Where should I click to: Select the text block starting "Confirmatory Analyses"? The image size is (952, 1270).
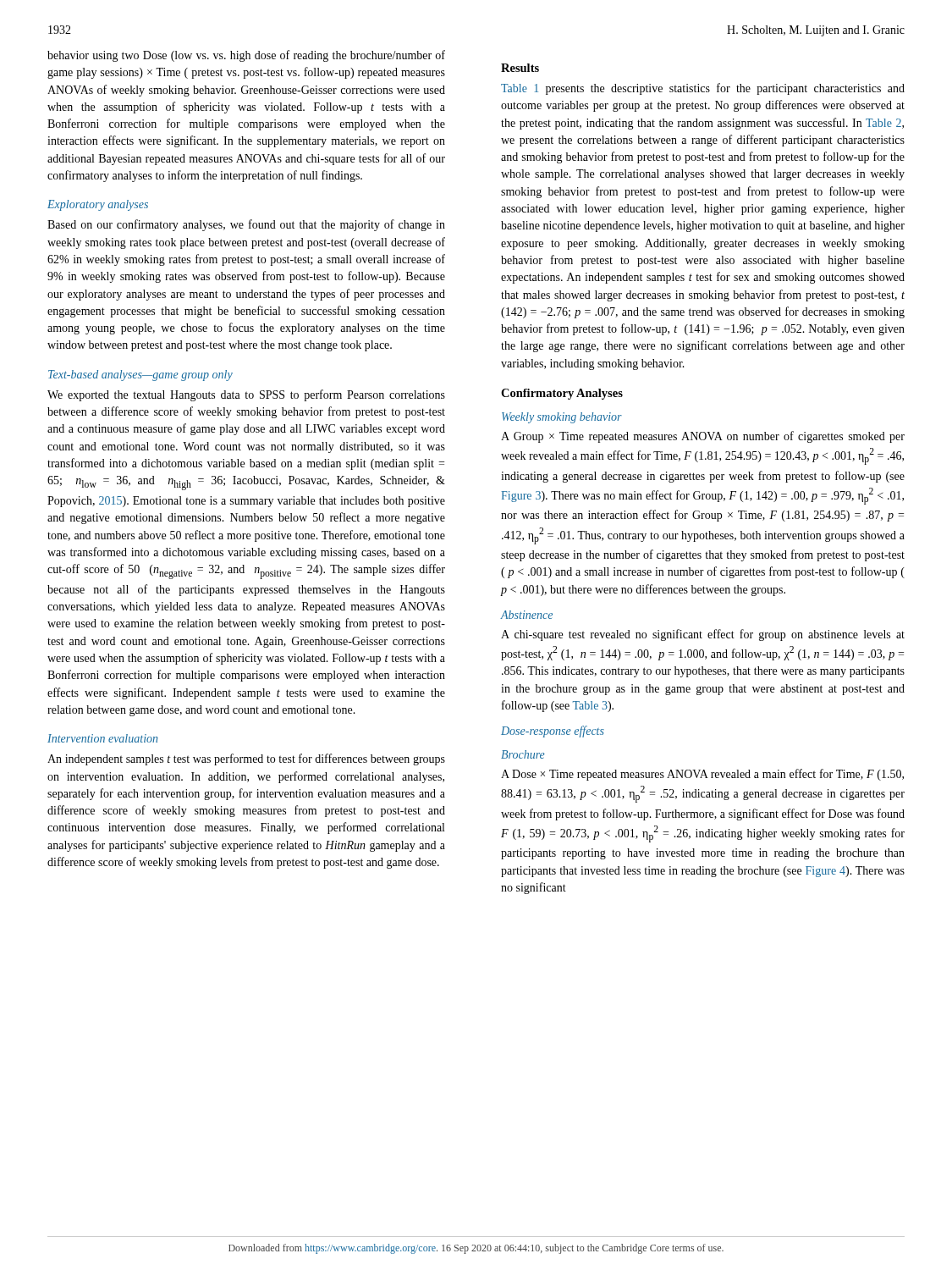pyautogui.click(x=562, y=393)
